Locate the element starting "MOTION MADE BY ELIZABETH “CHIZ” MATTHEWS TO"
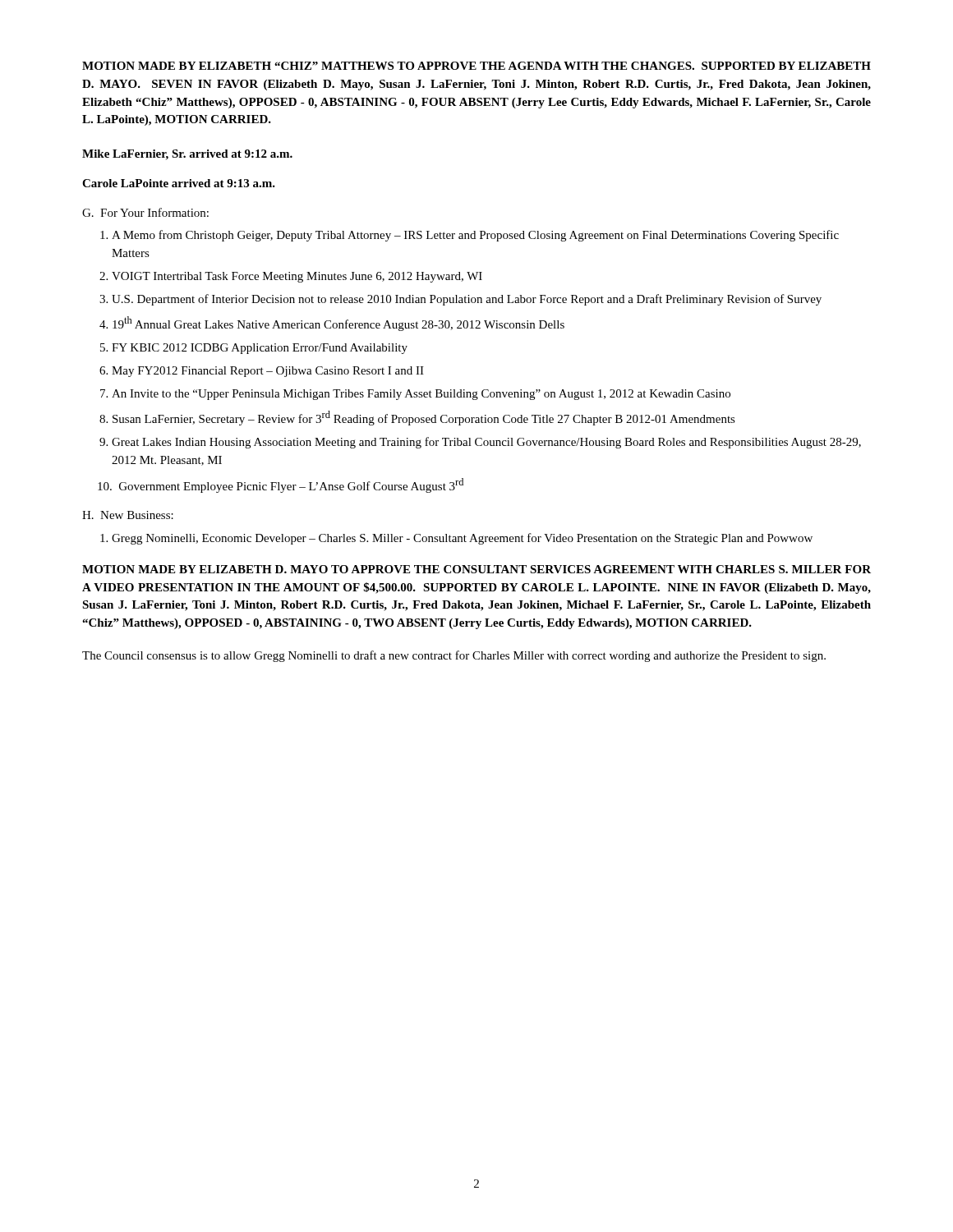The width and height of the screenshot is (953, 1232). pyautogui.click(x=476, y=93)
